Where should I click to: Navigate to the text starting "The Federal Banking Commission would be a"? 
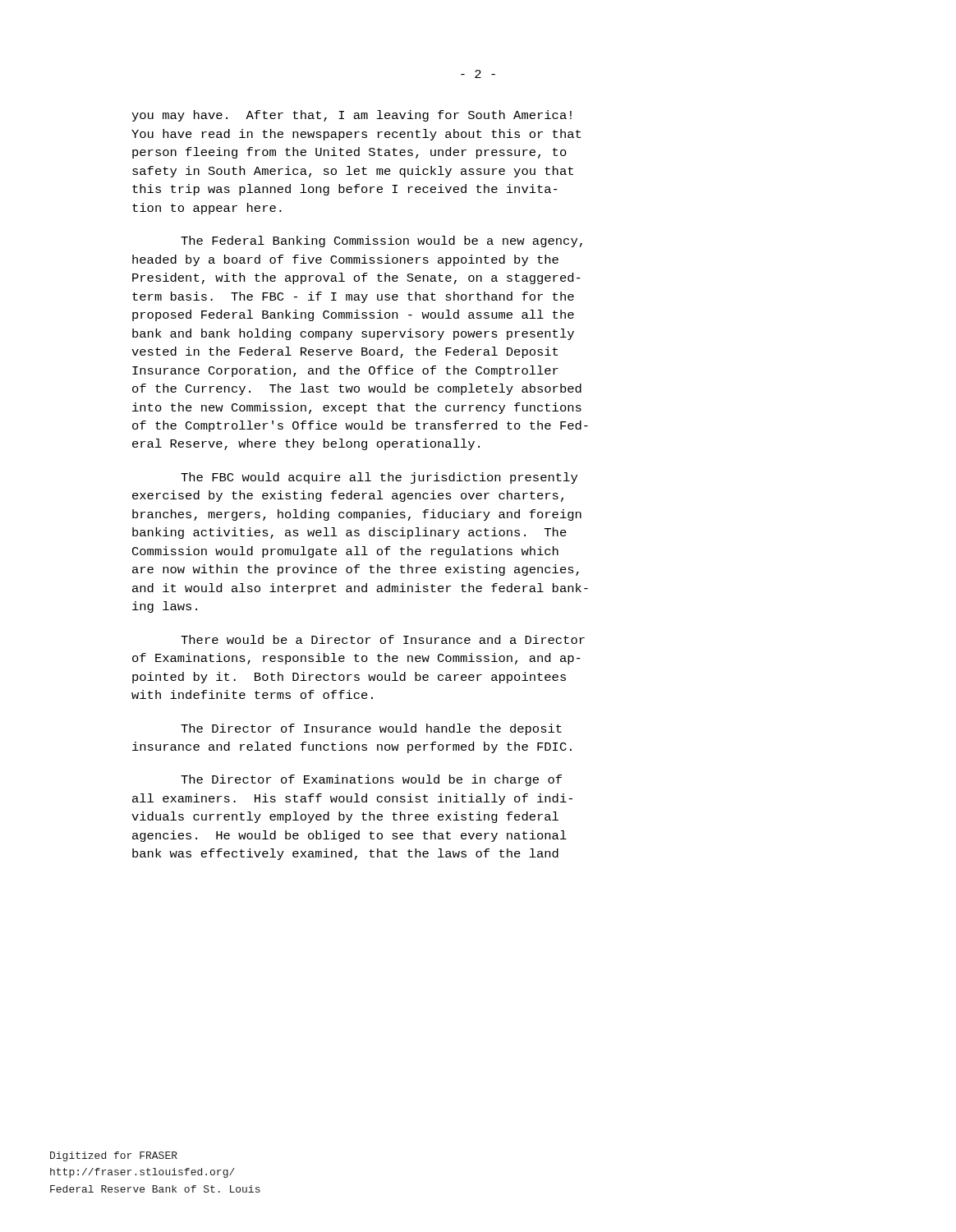pyautogui.click(x=361, y=343)
